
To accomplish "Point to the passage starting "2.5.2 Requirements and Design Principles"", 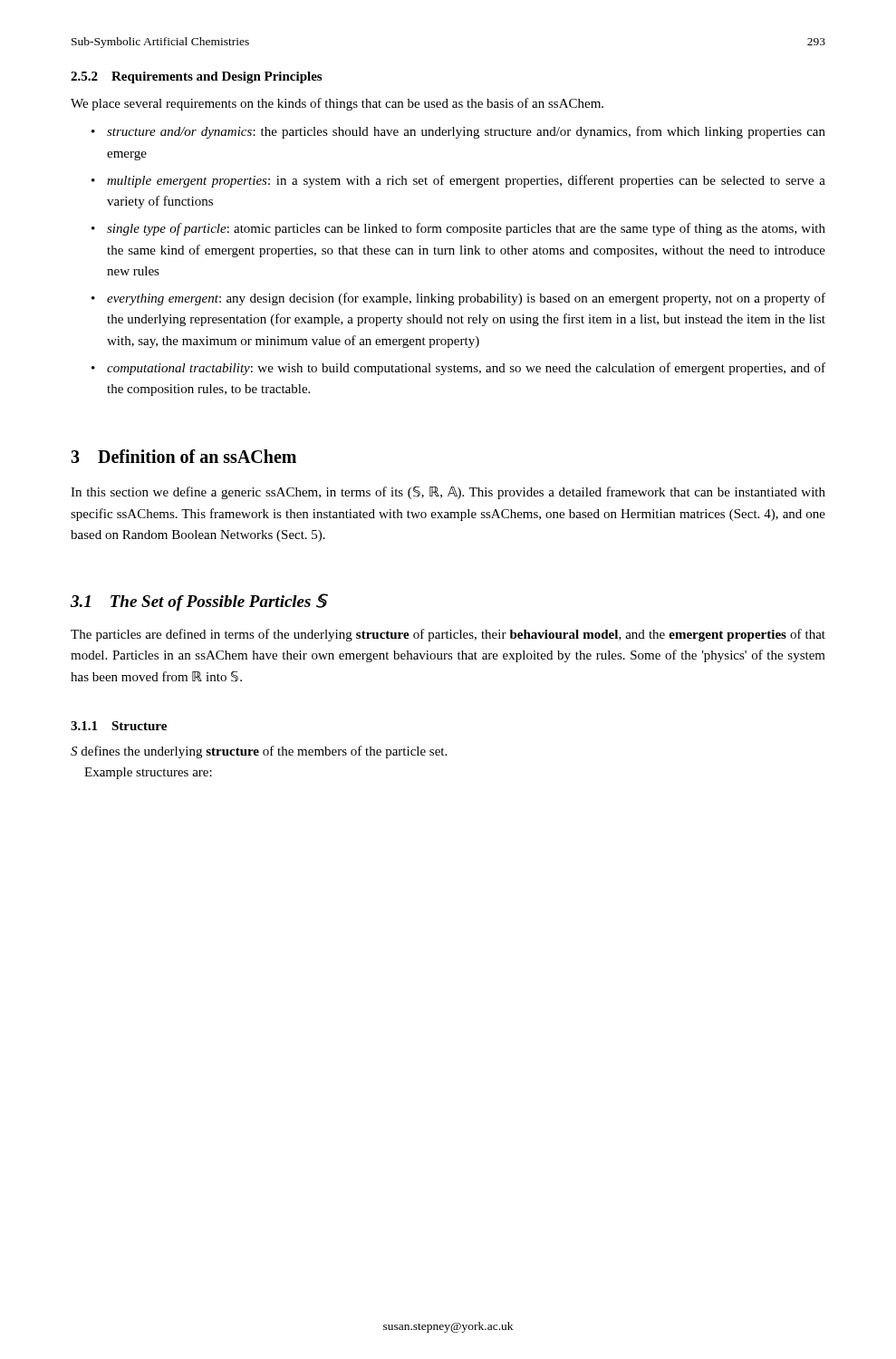I will [x=196, y=76].
